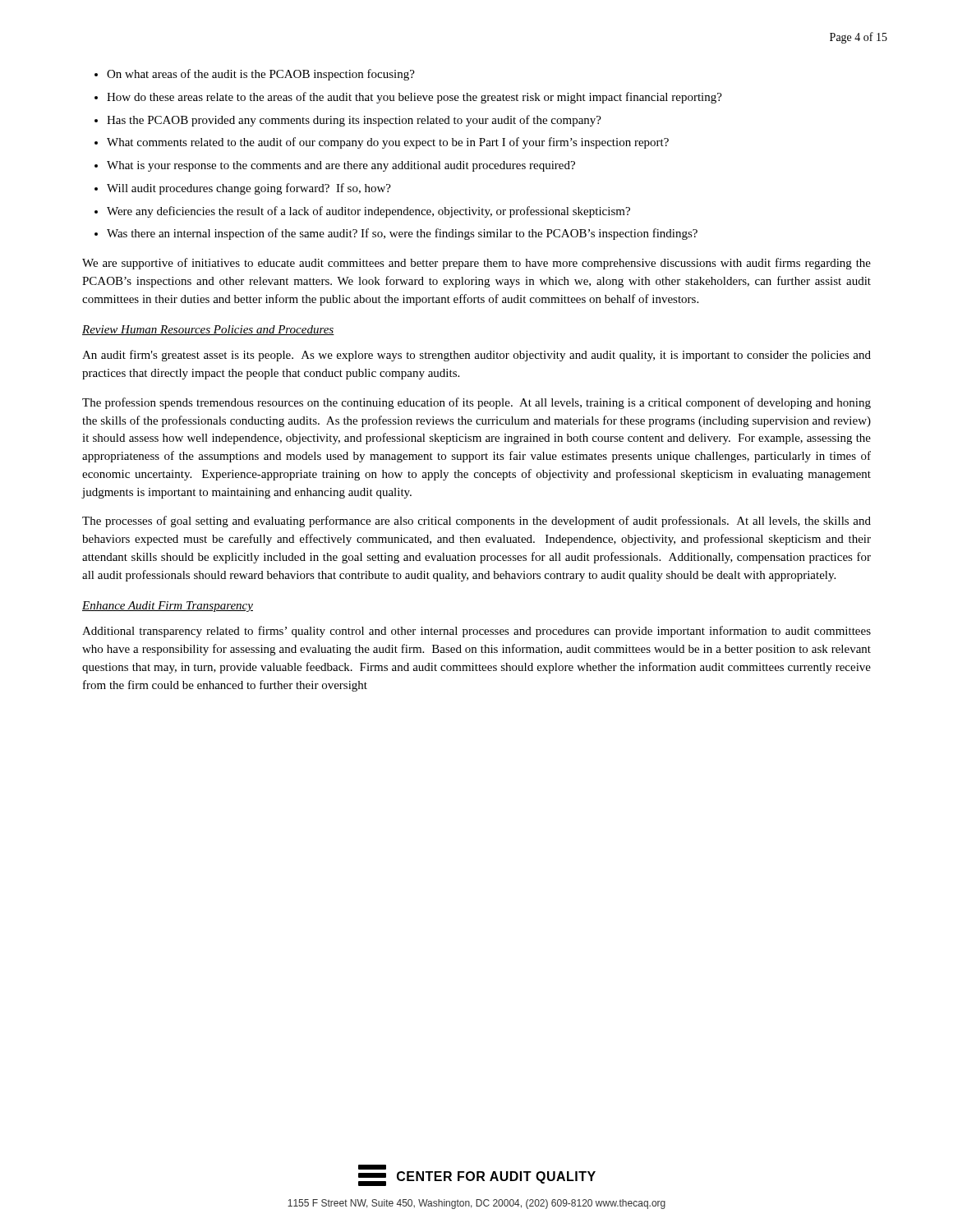The image size is (953, 1232).
Task: Select the passage starting "Enhance Audit Firm Transparency"
Action: tap(168, 606)
